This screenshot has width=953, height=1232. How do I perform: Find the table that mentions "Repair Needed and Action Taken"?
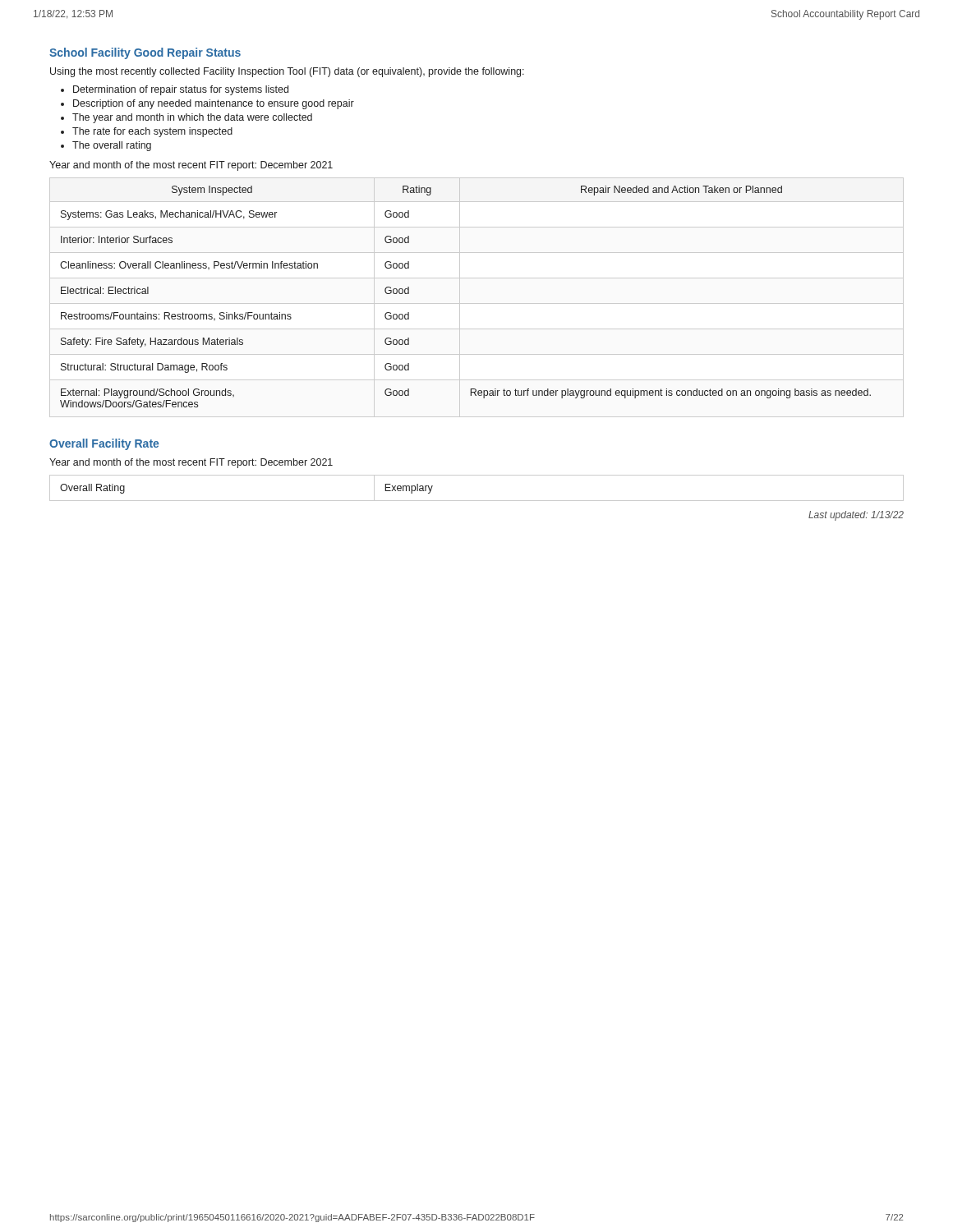[x=476, y=297]
